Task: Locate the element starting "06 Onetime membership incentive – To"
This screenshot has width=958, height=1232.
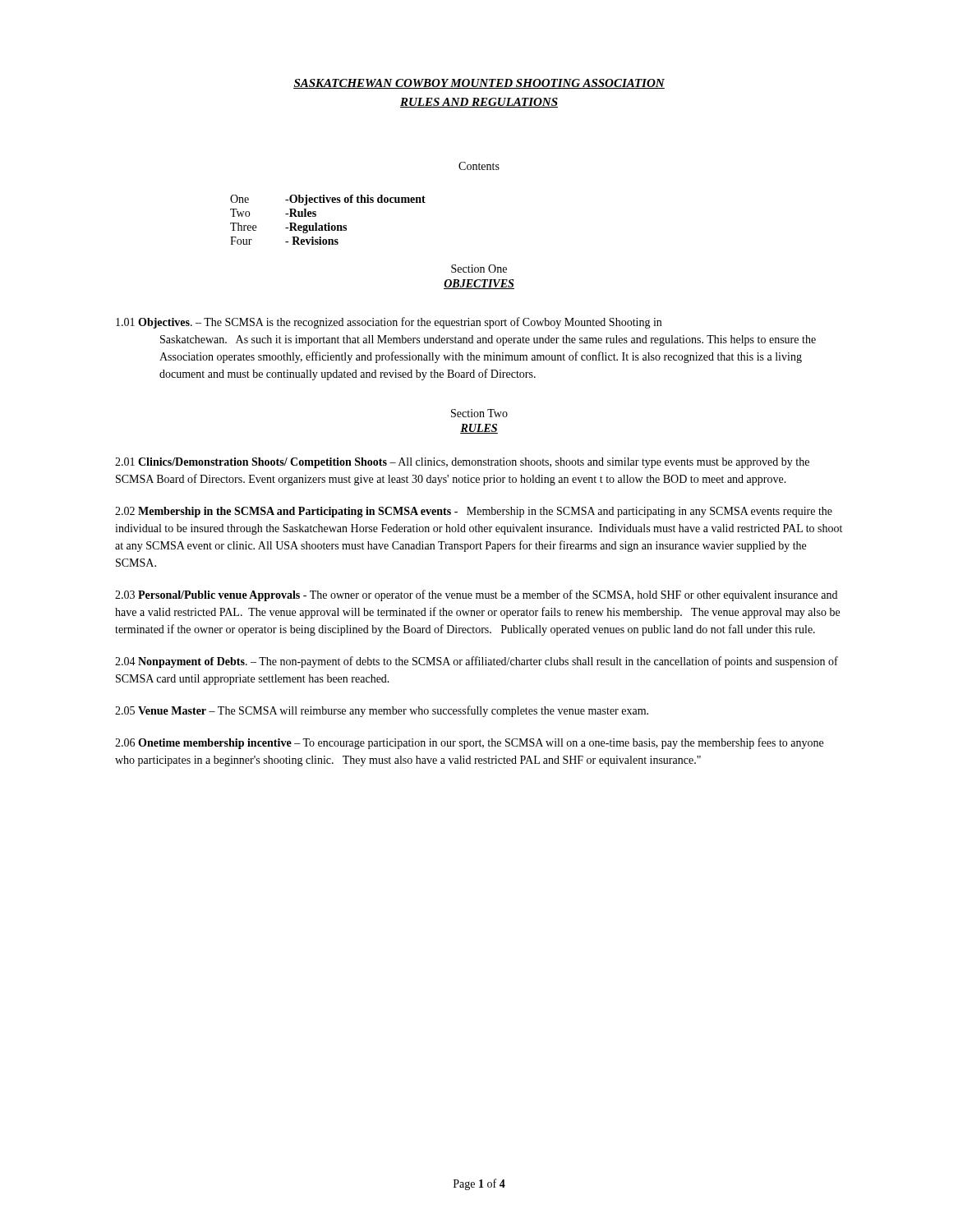Action: [x=469, y=752]
